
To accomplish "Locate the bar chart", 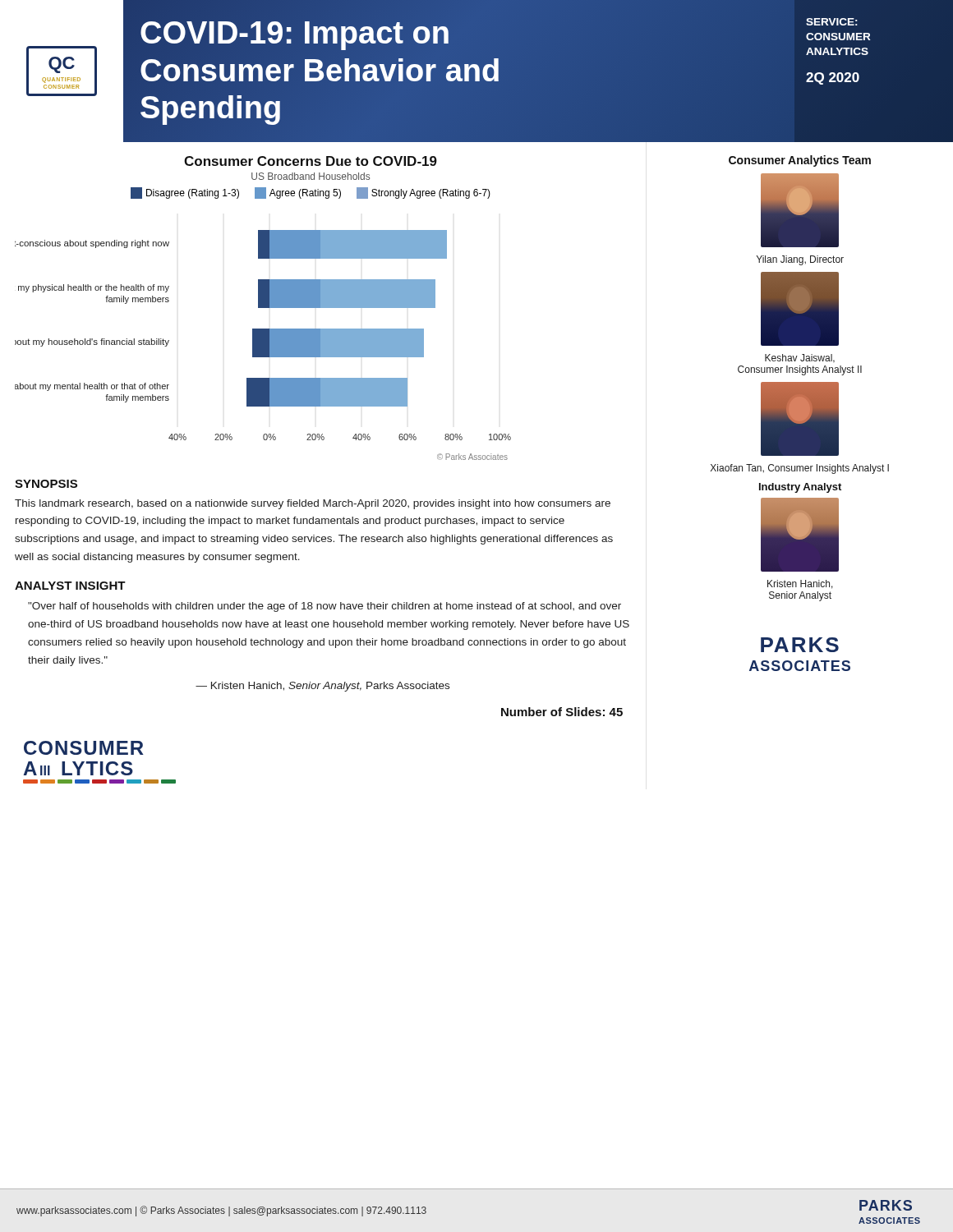I will tap(311, 311).
